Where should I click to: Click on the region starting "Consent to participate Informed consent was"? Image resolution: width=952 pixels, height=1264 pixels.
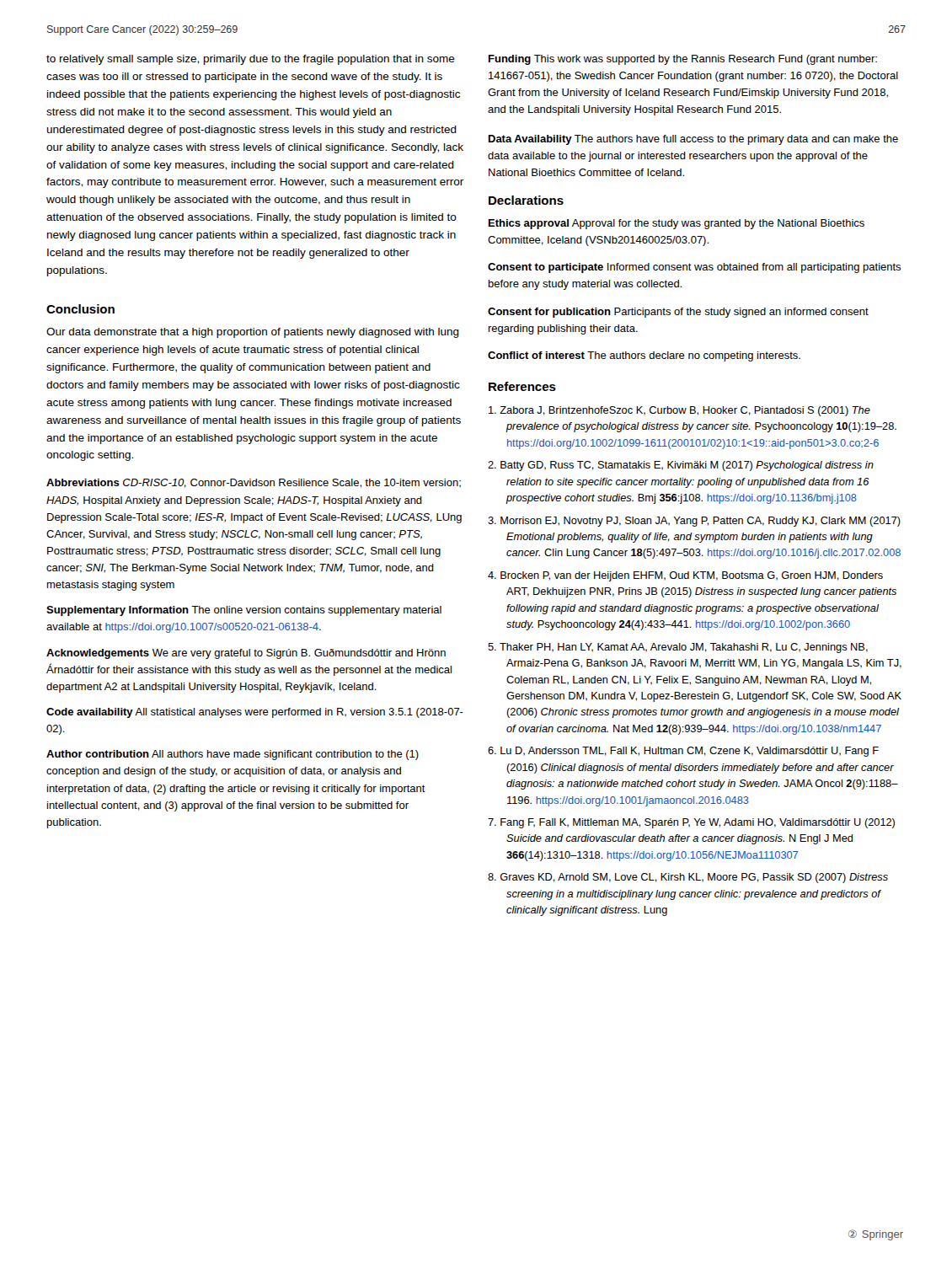tap(694, 275)
